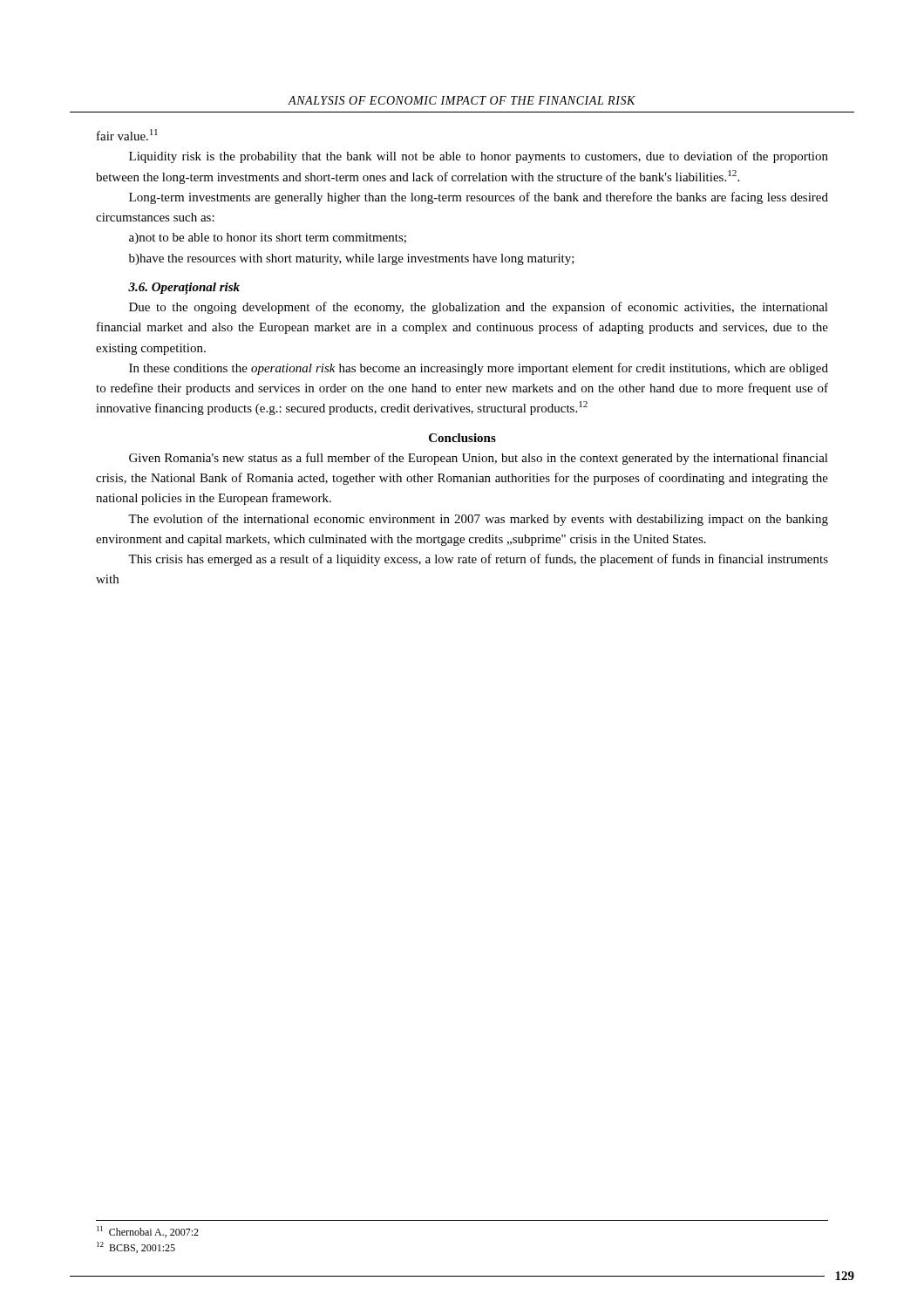The image size is (924, 1308).
Task: Click on the element starting "a)not to be"
Action: [268, 238]
